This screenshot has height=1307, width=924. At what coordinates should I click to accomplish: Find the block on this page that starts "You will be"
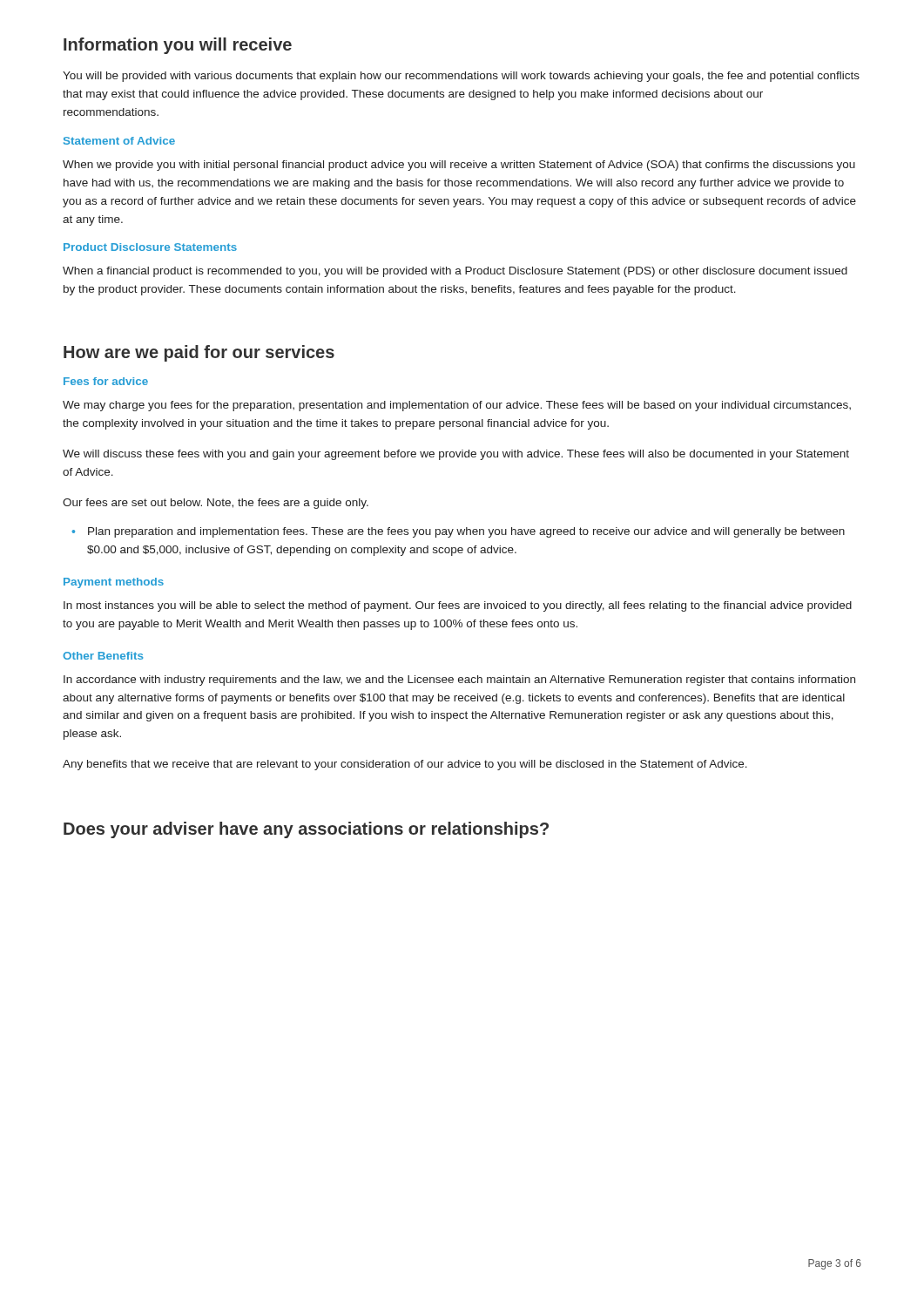[x=462, y=94]
